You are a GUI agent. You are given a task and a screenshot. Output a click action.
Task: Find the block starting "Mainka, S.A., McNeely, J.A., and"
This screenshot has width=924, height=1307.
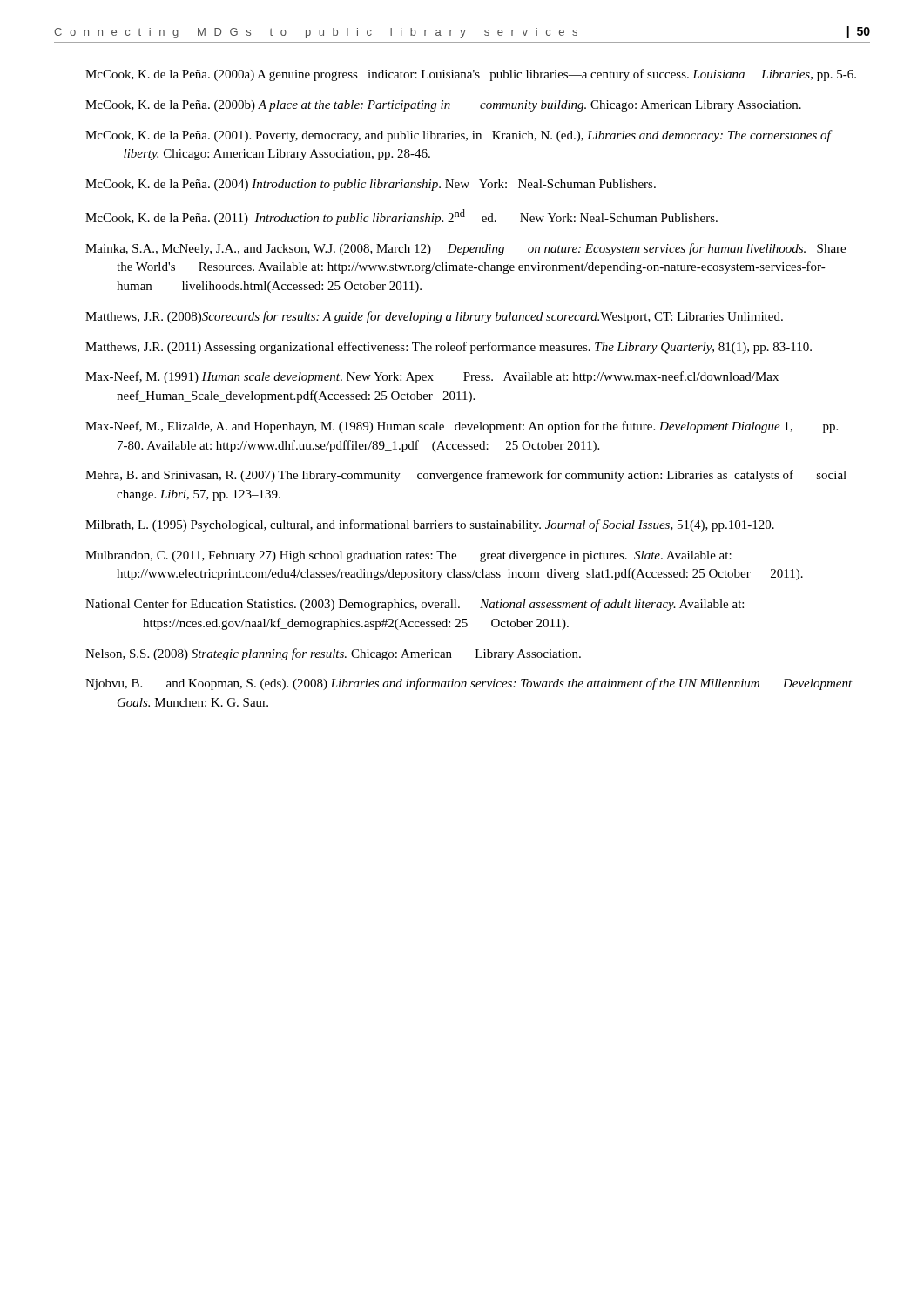[x=466, y=267]
